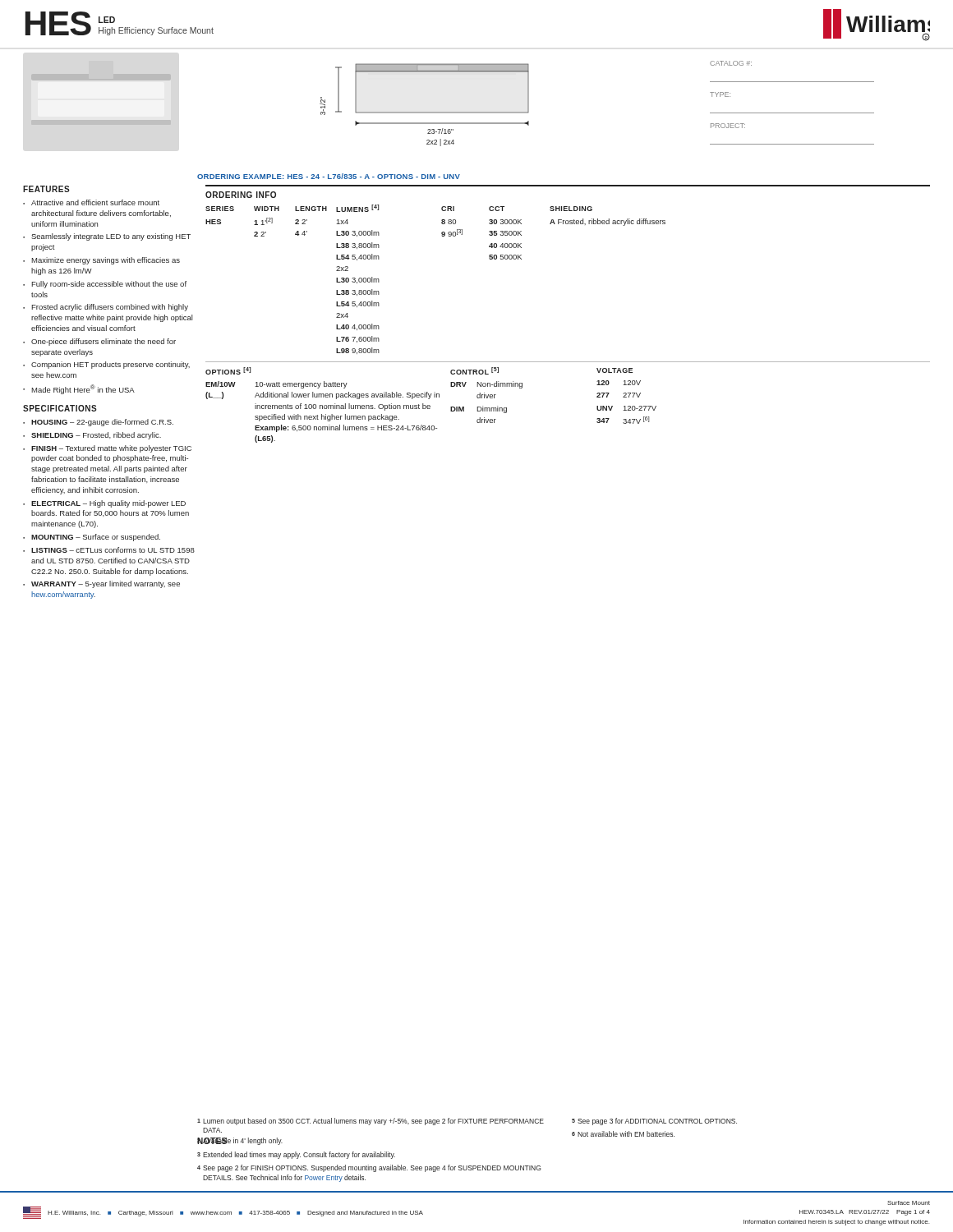Viewport: 953px width, 1232px height.
Task: Locate the engineering diagram
Action: 438,103
